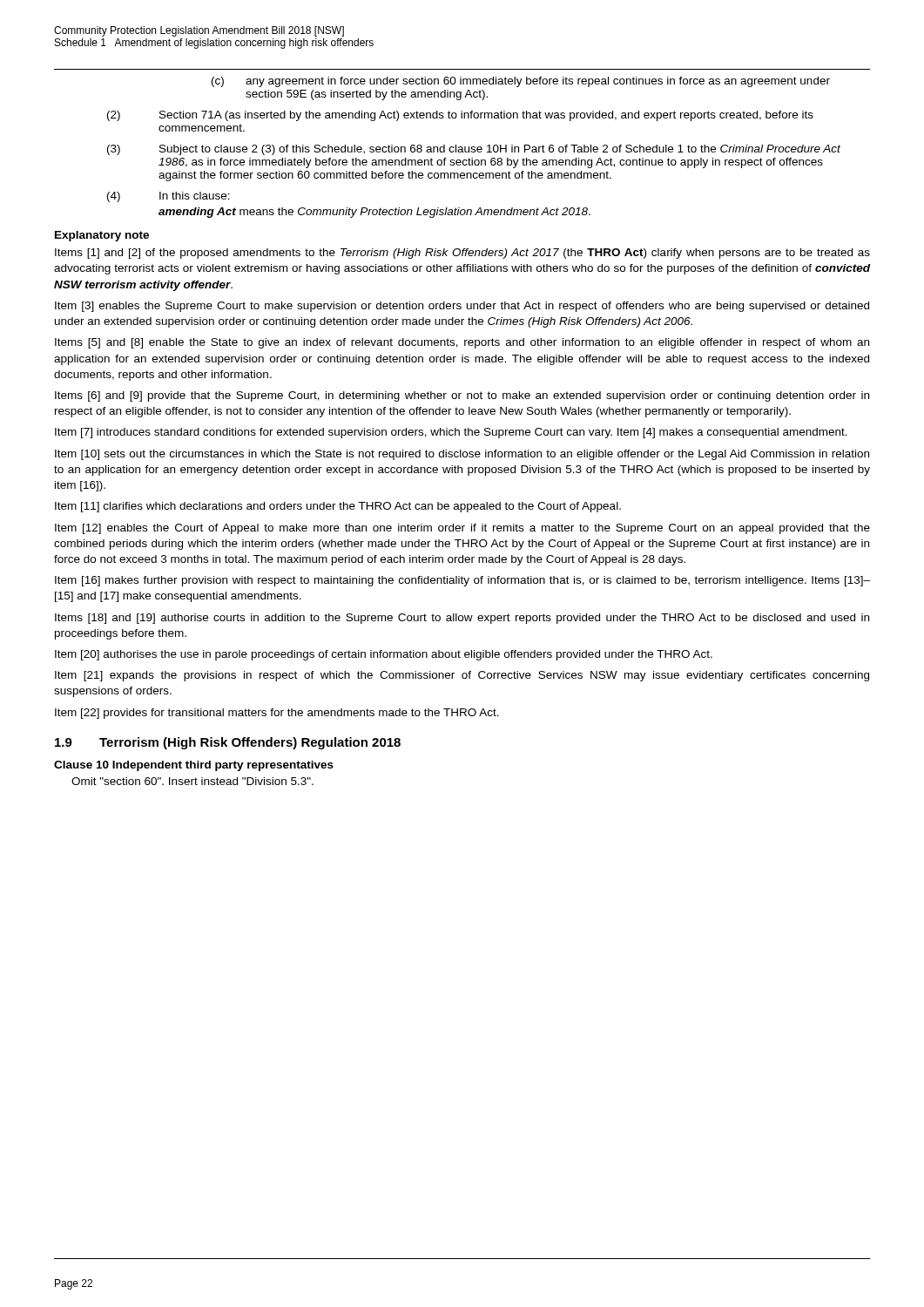Locate the text "Explanatory note"
The height and width of the screenshot is (1307, 924).
[102, 235]
